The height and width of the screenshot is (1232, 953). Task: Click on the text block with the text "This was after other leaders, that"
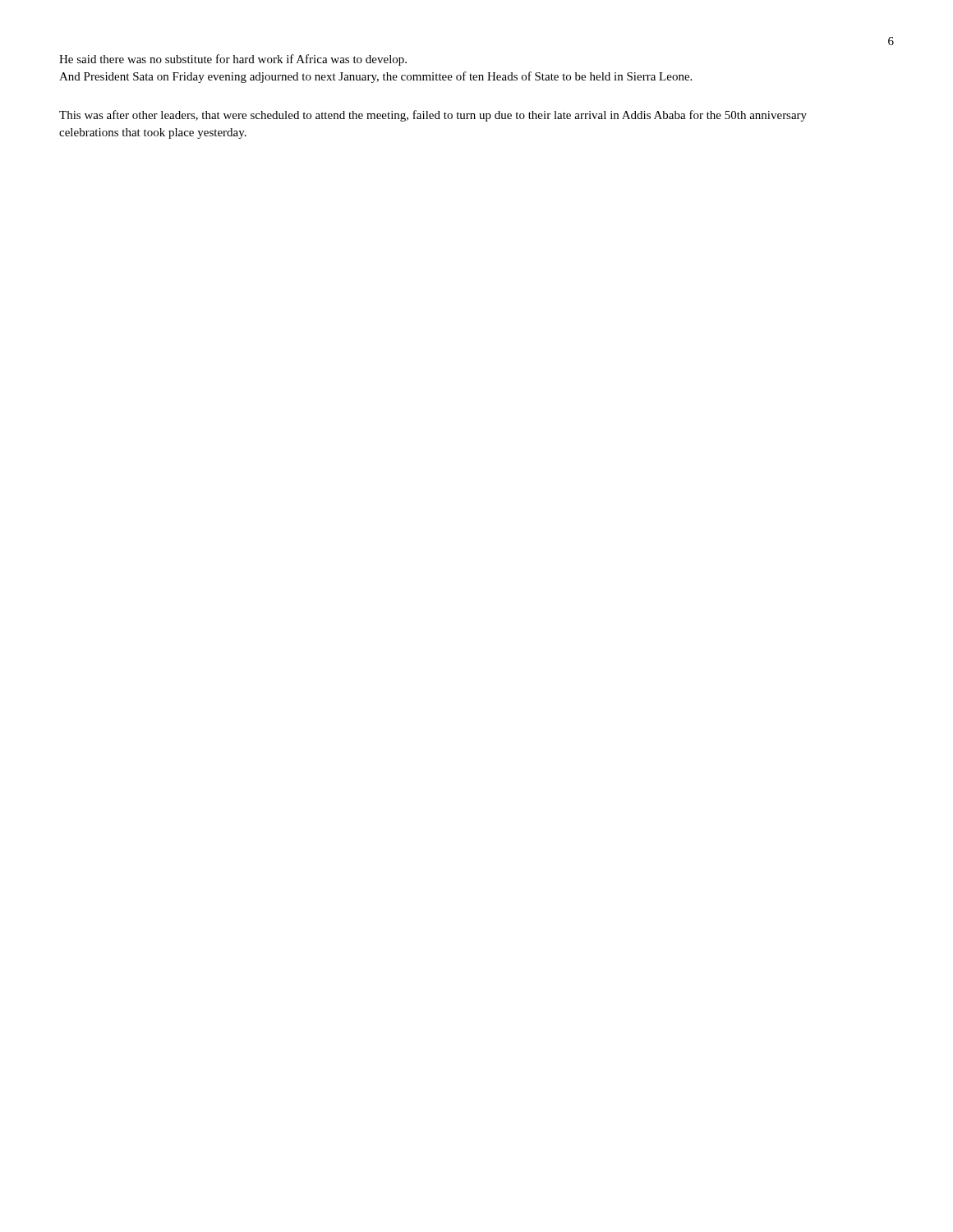tap(433, 124)
